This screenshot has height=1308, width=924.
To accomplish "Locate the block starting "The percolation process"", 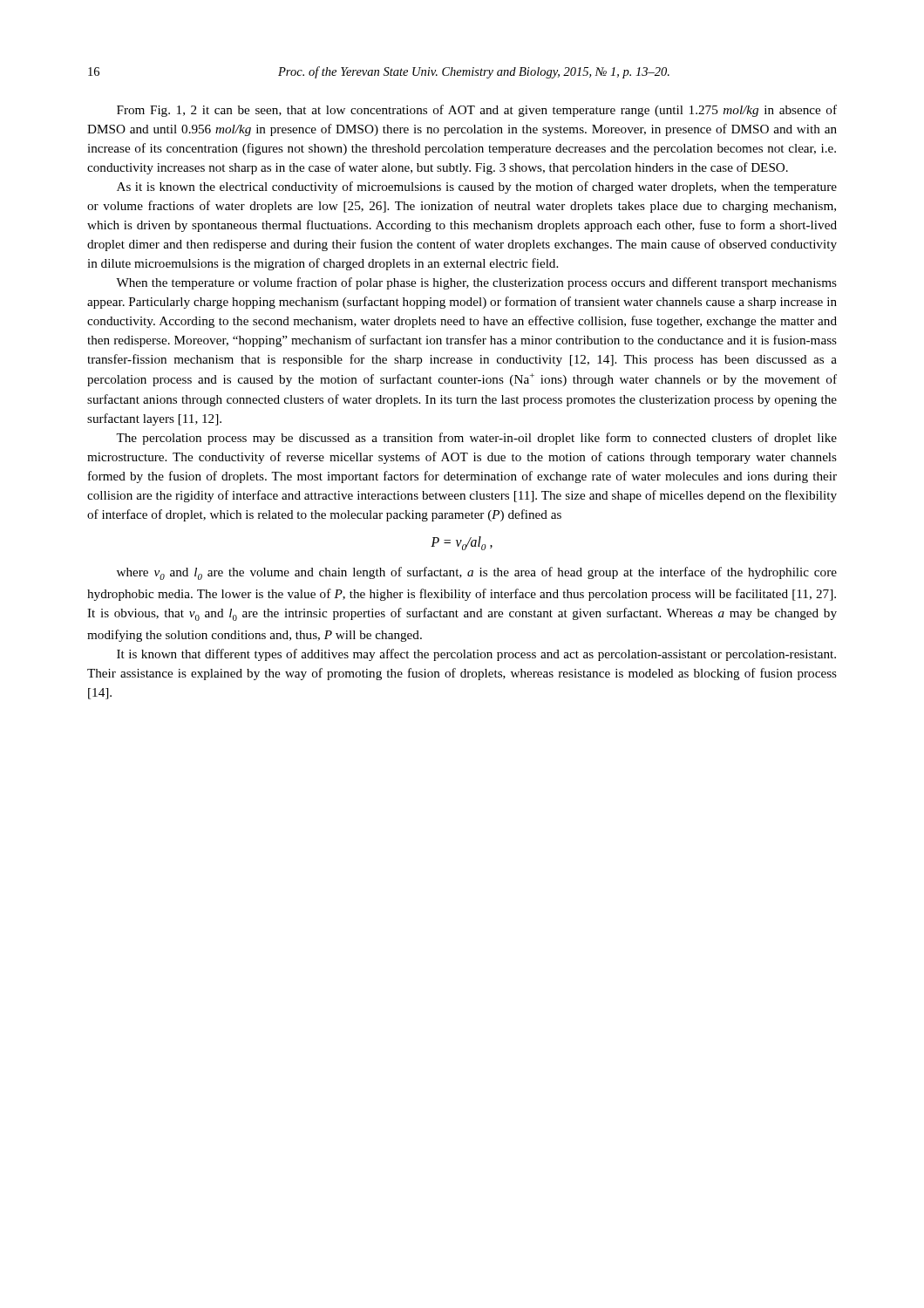I will click(462, 476).
